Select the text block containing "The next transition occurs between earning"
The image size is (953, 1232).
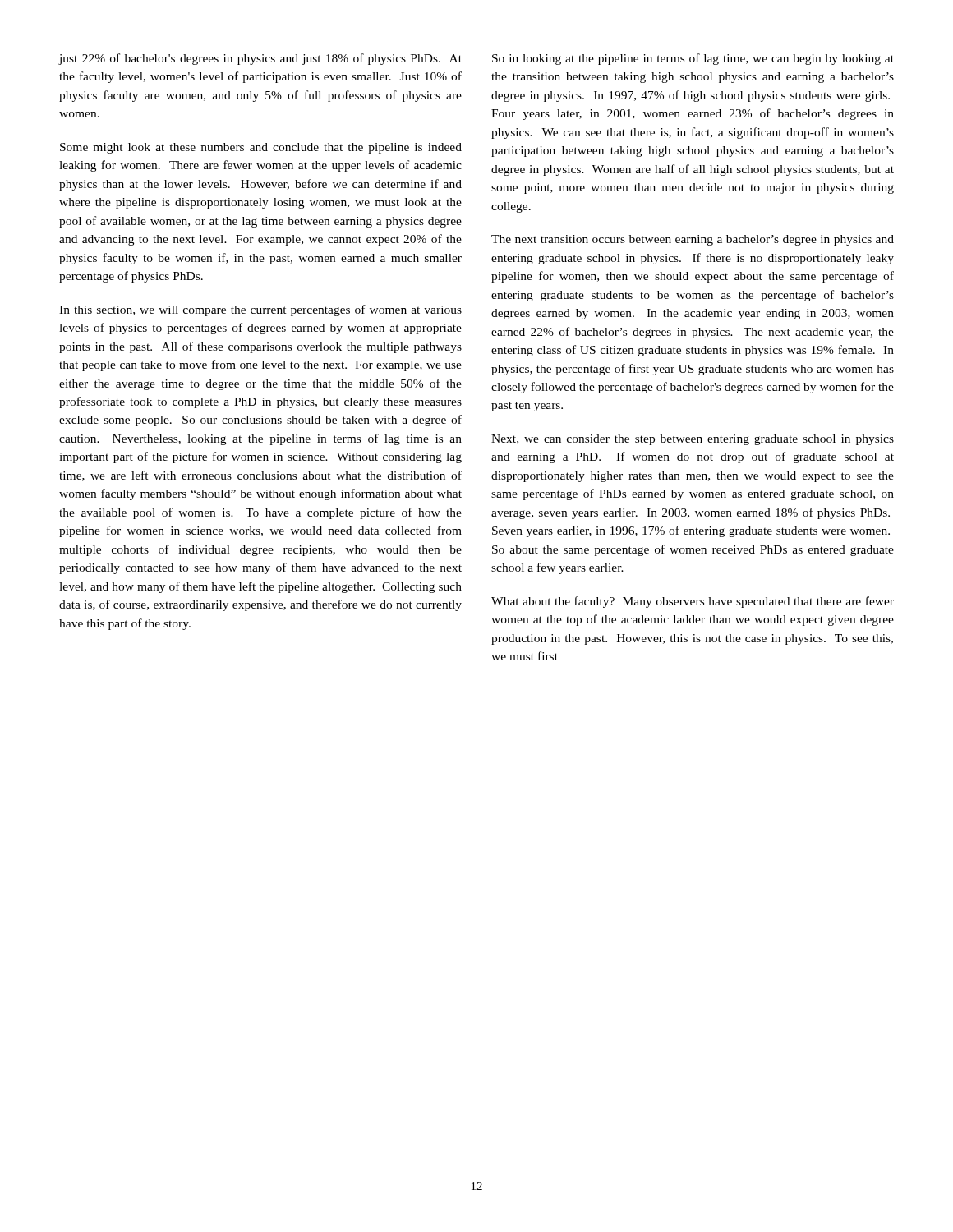point(693,322)
